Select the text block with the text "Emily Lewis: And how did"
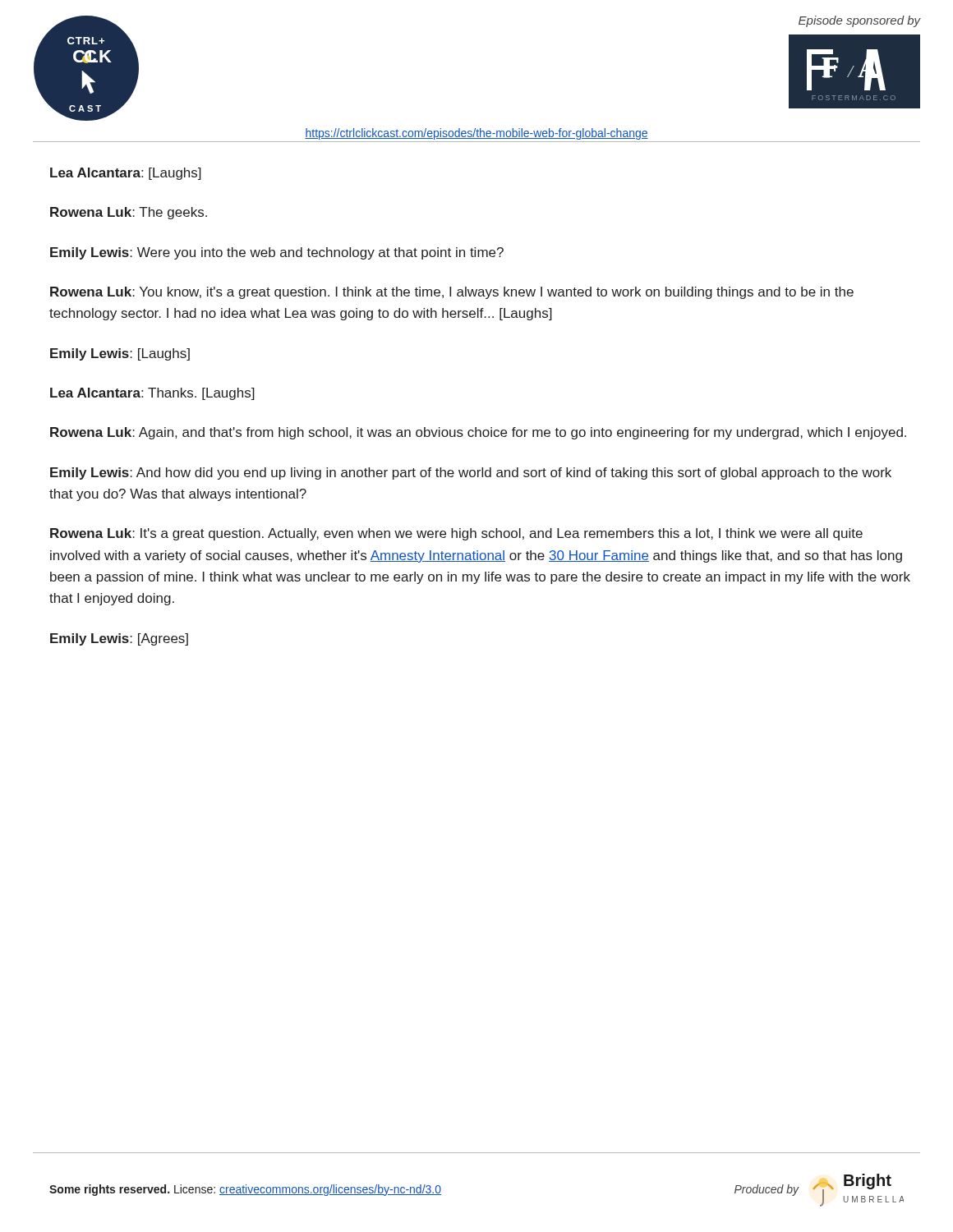The image size is (953, 1232). (x=470, y=483)
